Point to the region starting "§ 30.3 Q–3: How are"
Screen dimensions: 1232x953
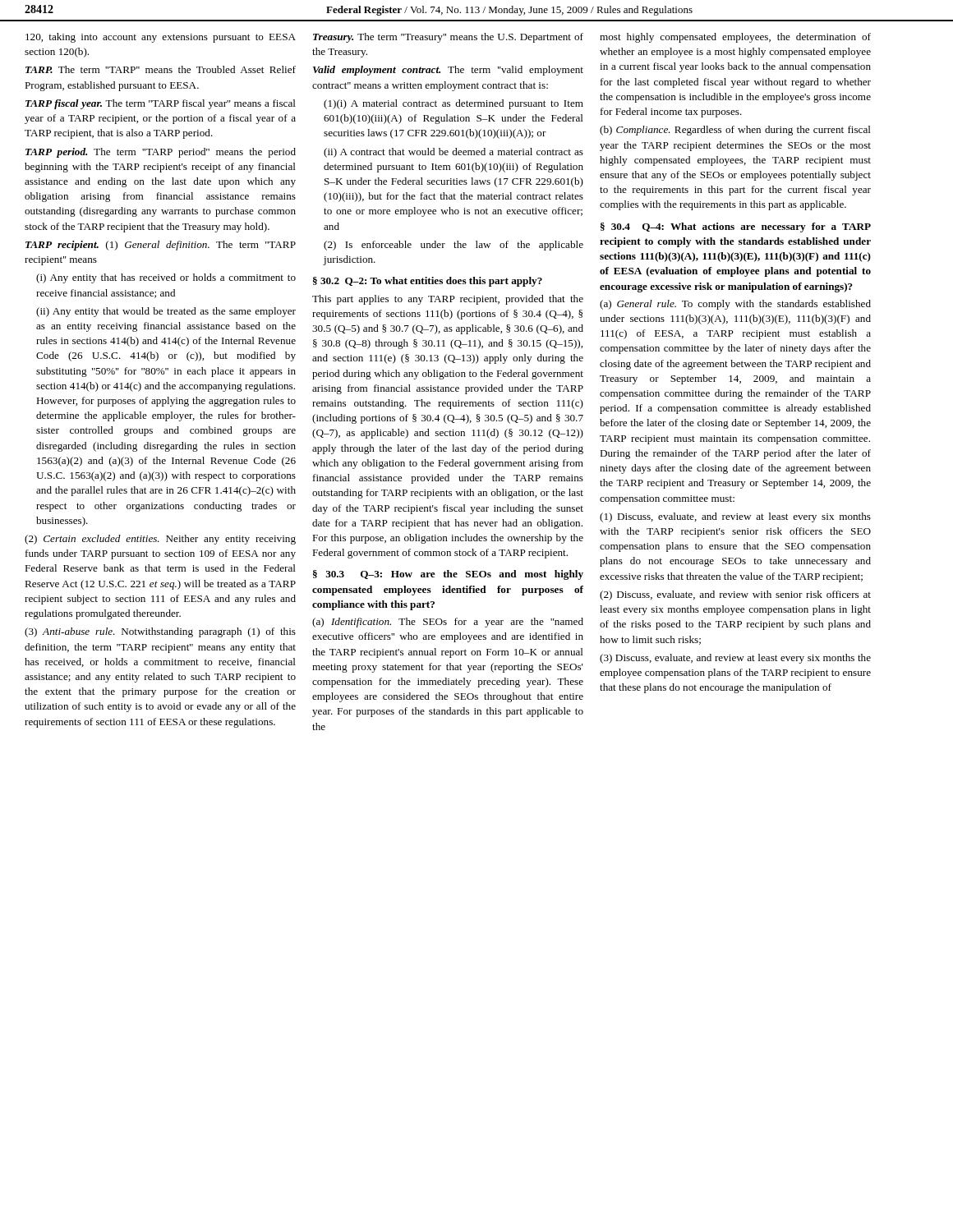coord(448,590)
